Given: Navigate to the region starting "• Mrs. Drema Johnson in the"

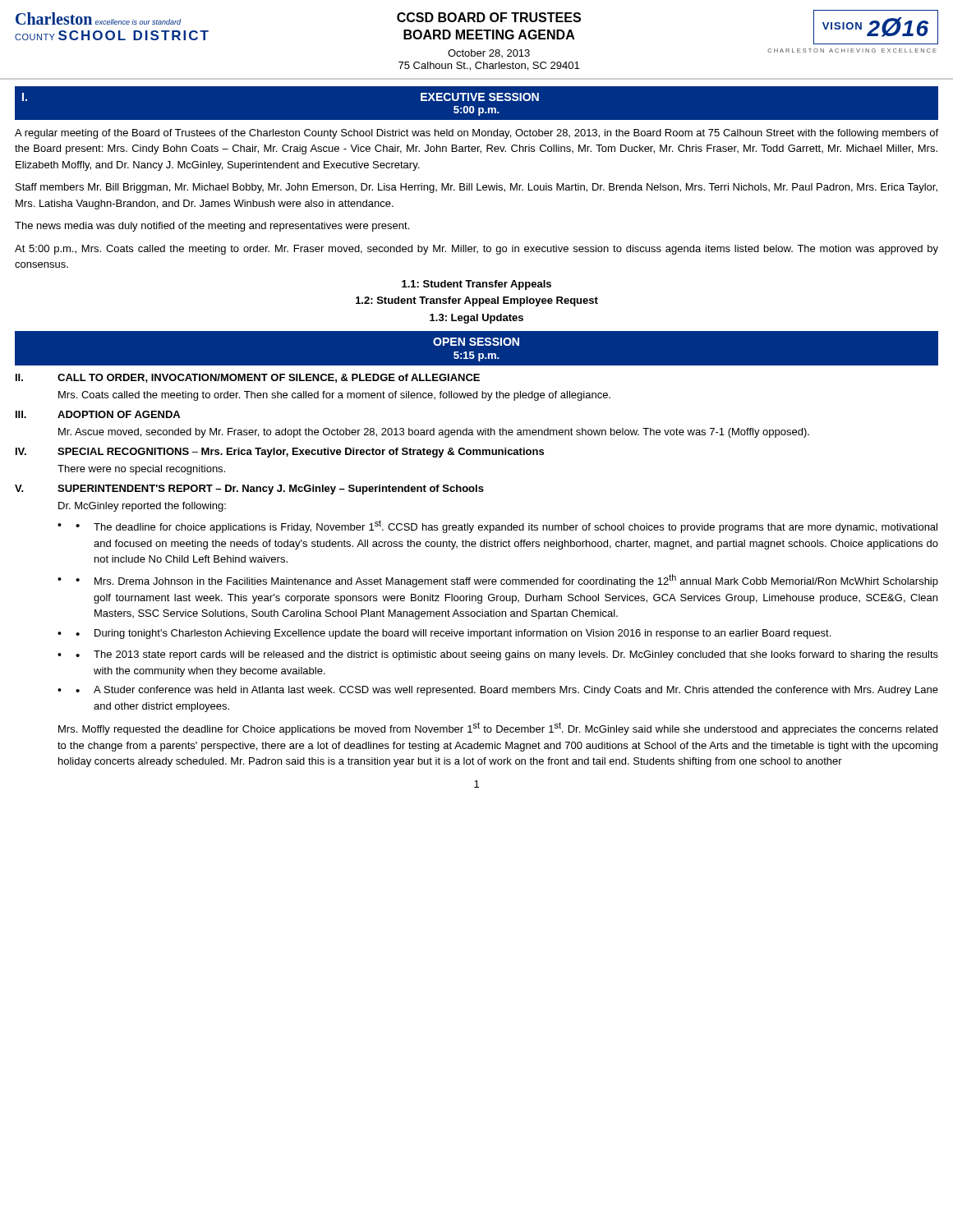Looking at the screenshot, I should pyautogui.click(x=507, y=596).
